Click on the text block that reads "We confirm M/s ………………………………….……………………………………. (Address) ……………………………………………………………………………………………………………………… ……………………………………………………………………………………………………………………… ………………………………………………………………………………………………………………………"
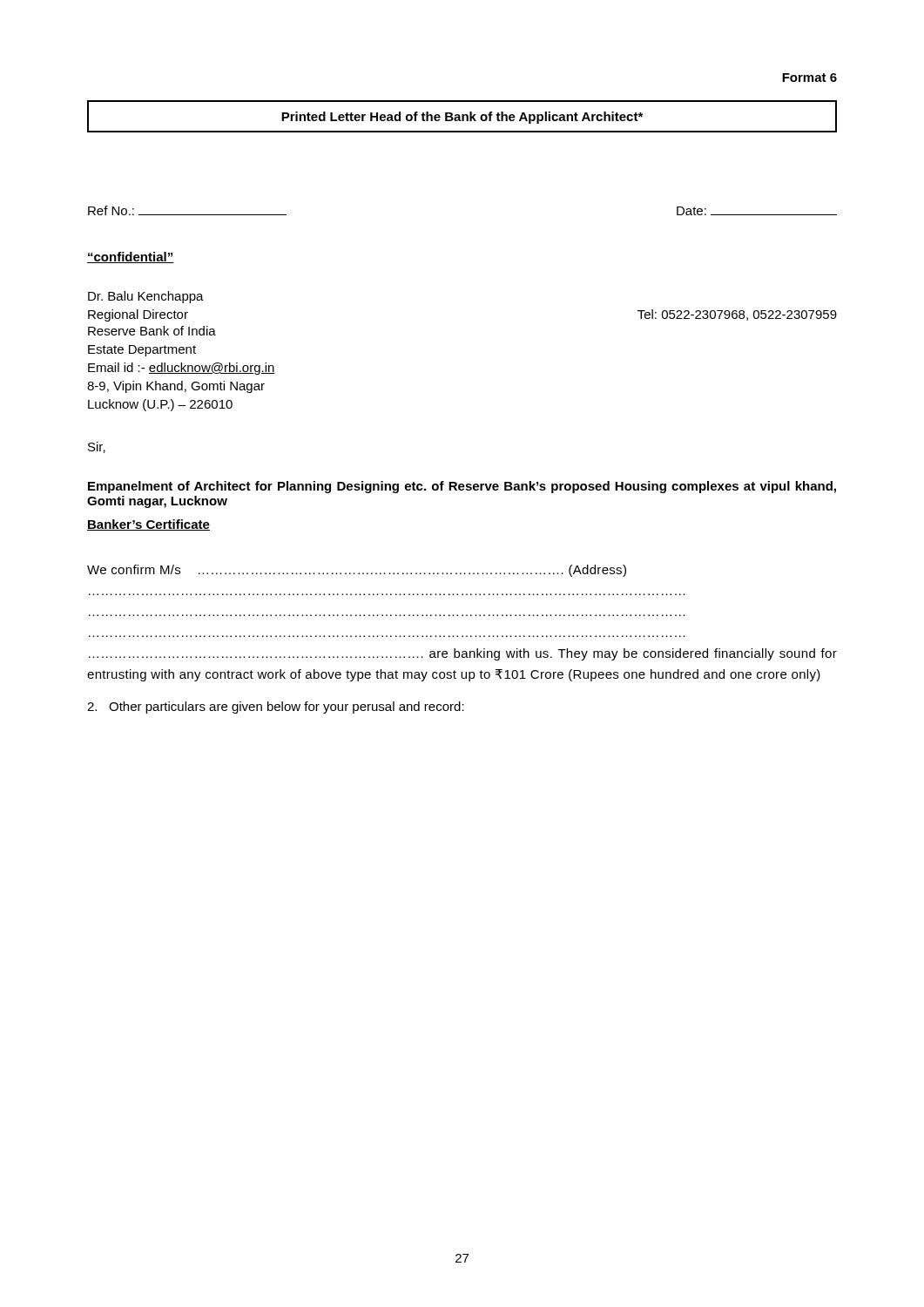This screenshot has height=1307, width=924. click(462, 622)
